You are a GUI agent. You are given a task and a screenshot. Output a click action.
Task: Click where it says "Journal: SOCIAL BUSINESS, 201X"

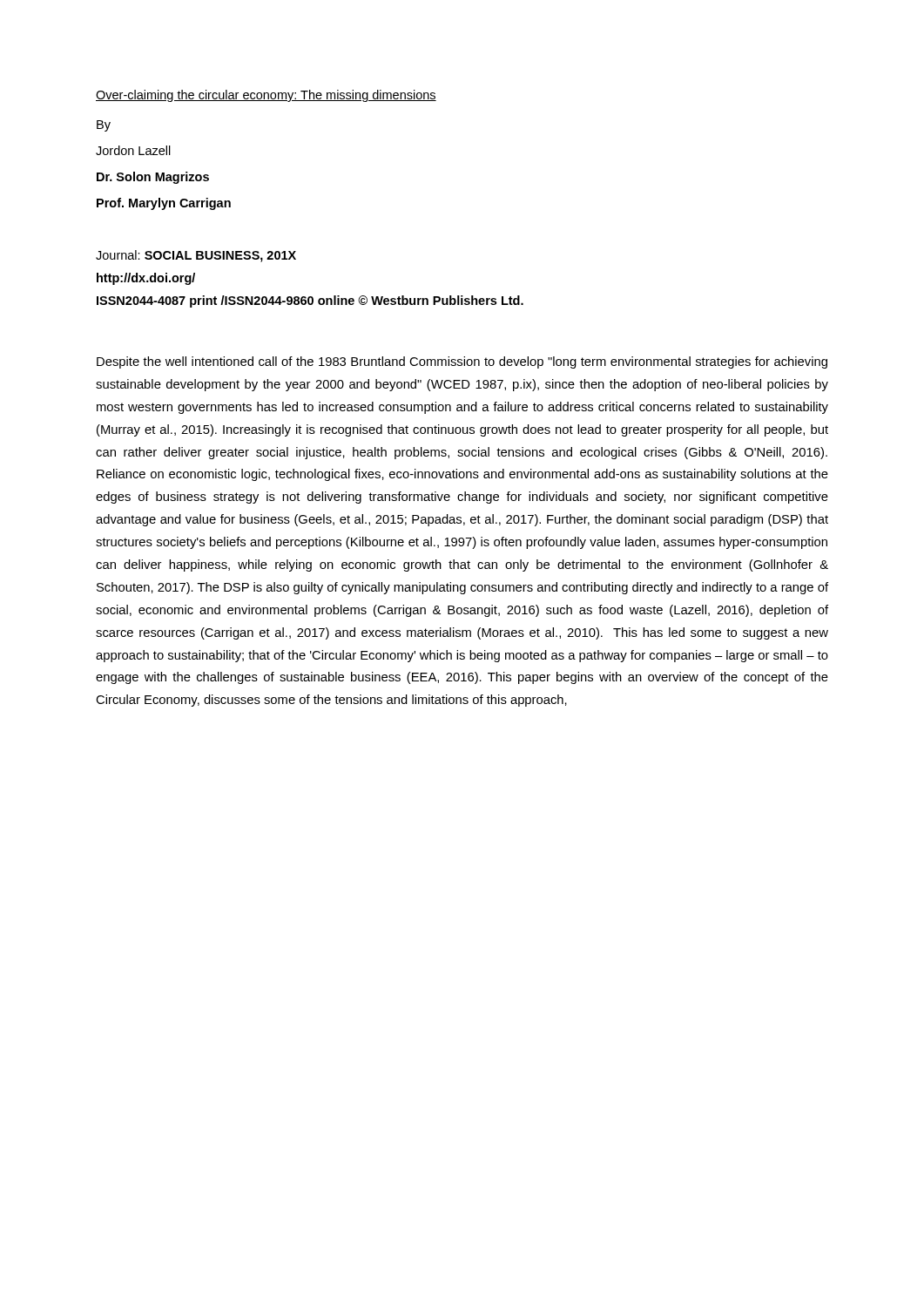[x=196, y=255]
